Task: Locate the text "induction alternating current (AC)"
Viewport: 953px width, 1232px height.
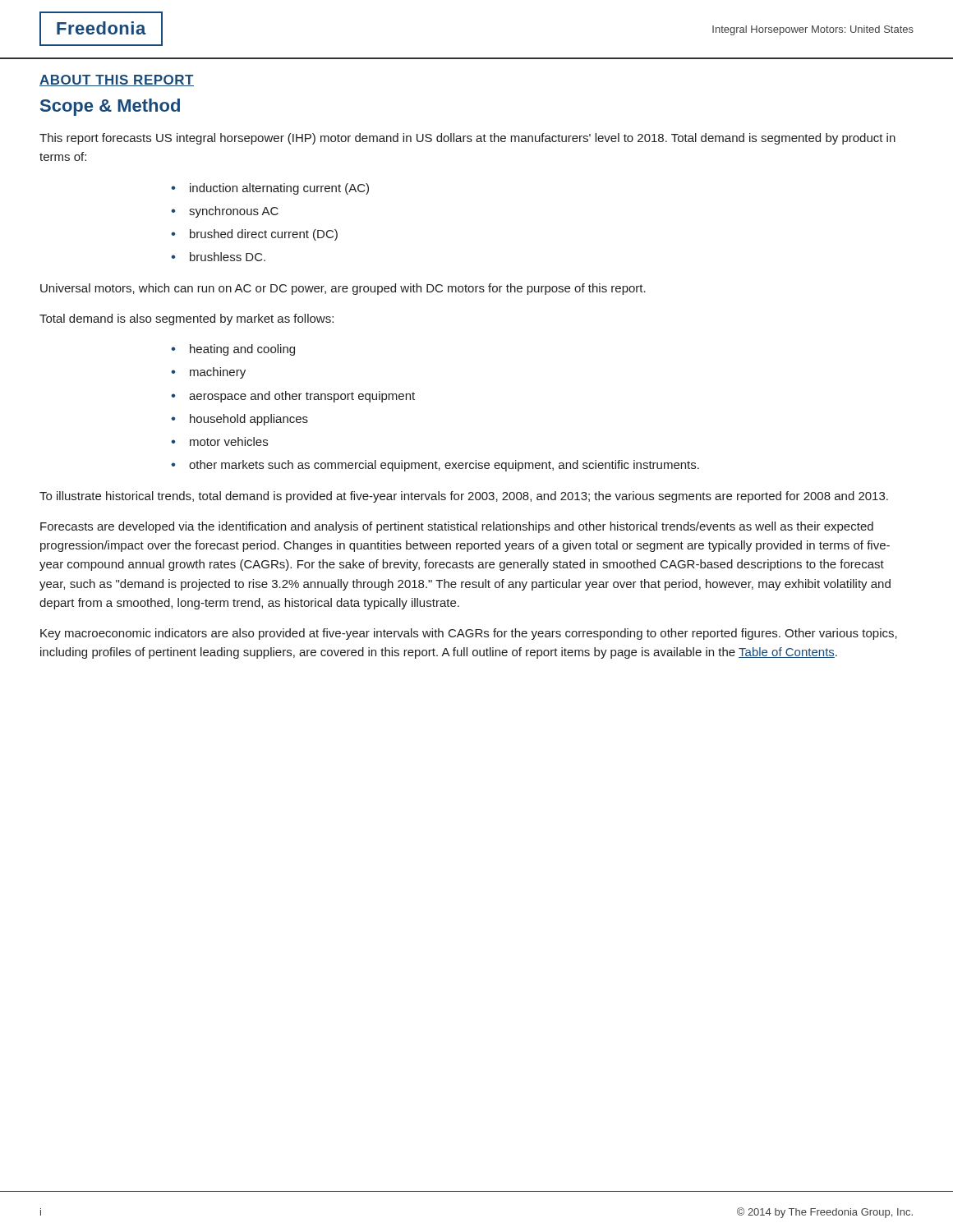Action: coord(279,187)
